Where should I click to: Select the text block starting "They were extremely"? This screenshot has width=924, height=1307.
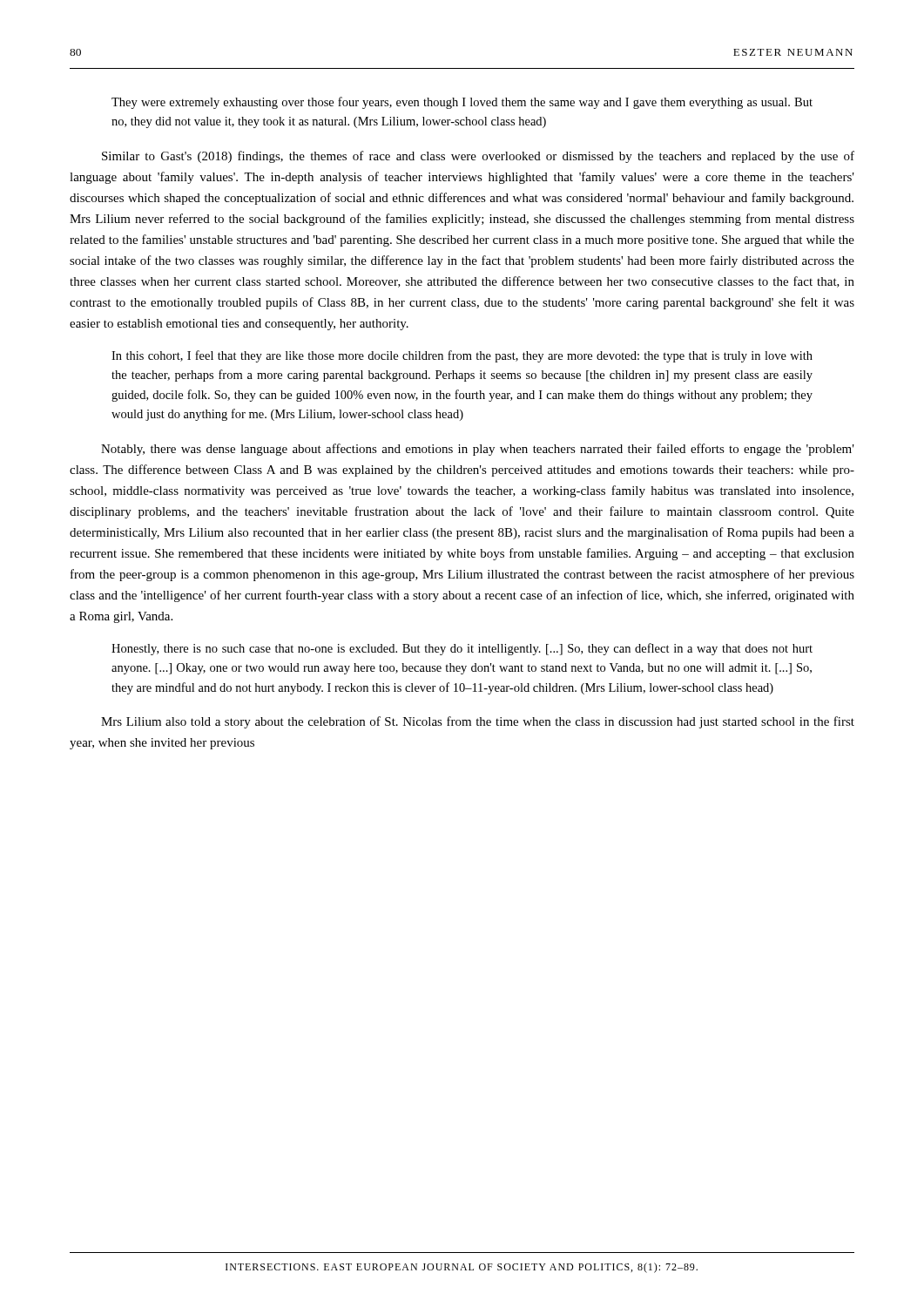(x=462, y=112)
